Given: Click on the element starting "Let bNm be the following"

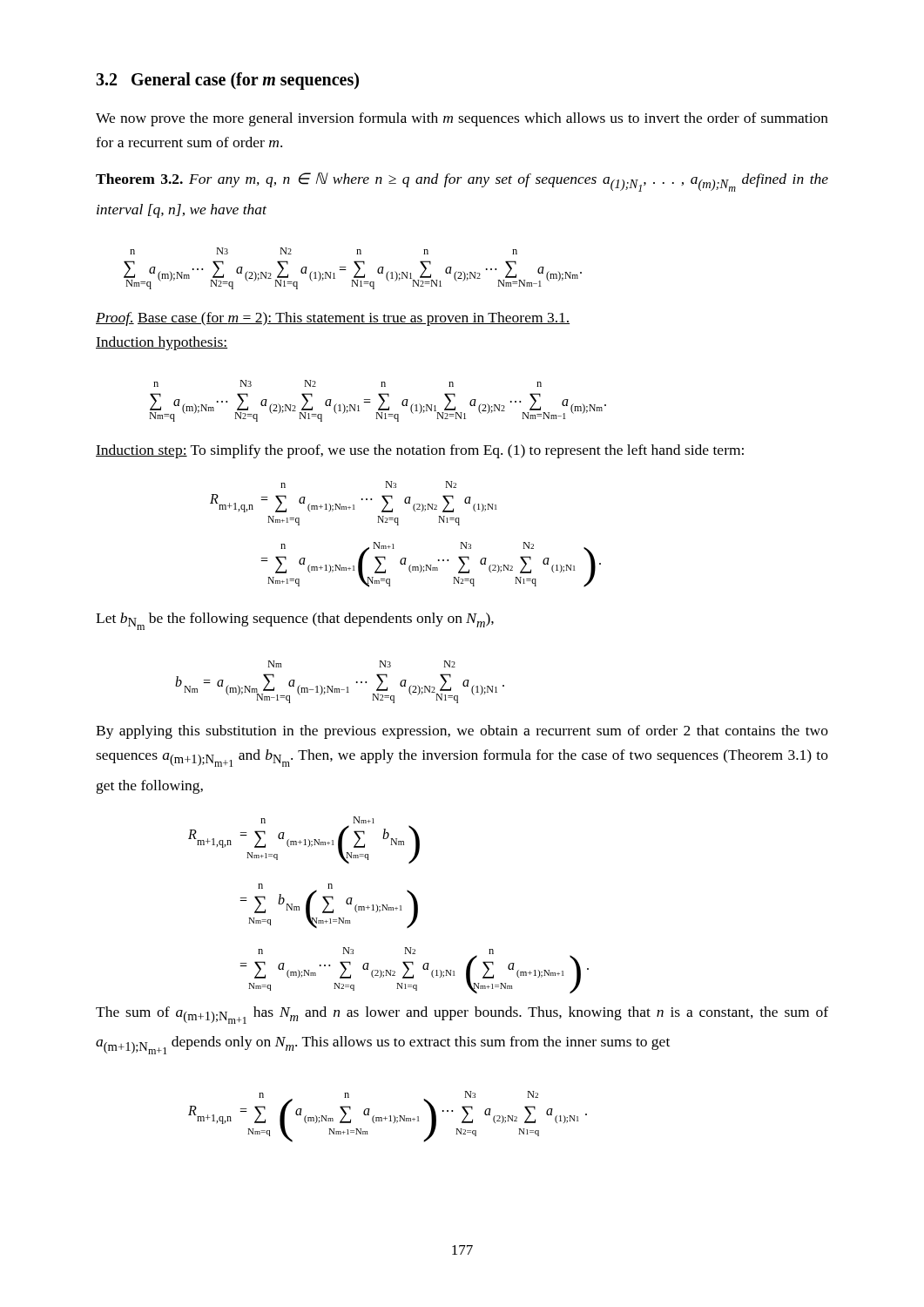Looking at the screenshot, I should pyautogui.click(x=295, y=621).
